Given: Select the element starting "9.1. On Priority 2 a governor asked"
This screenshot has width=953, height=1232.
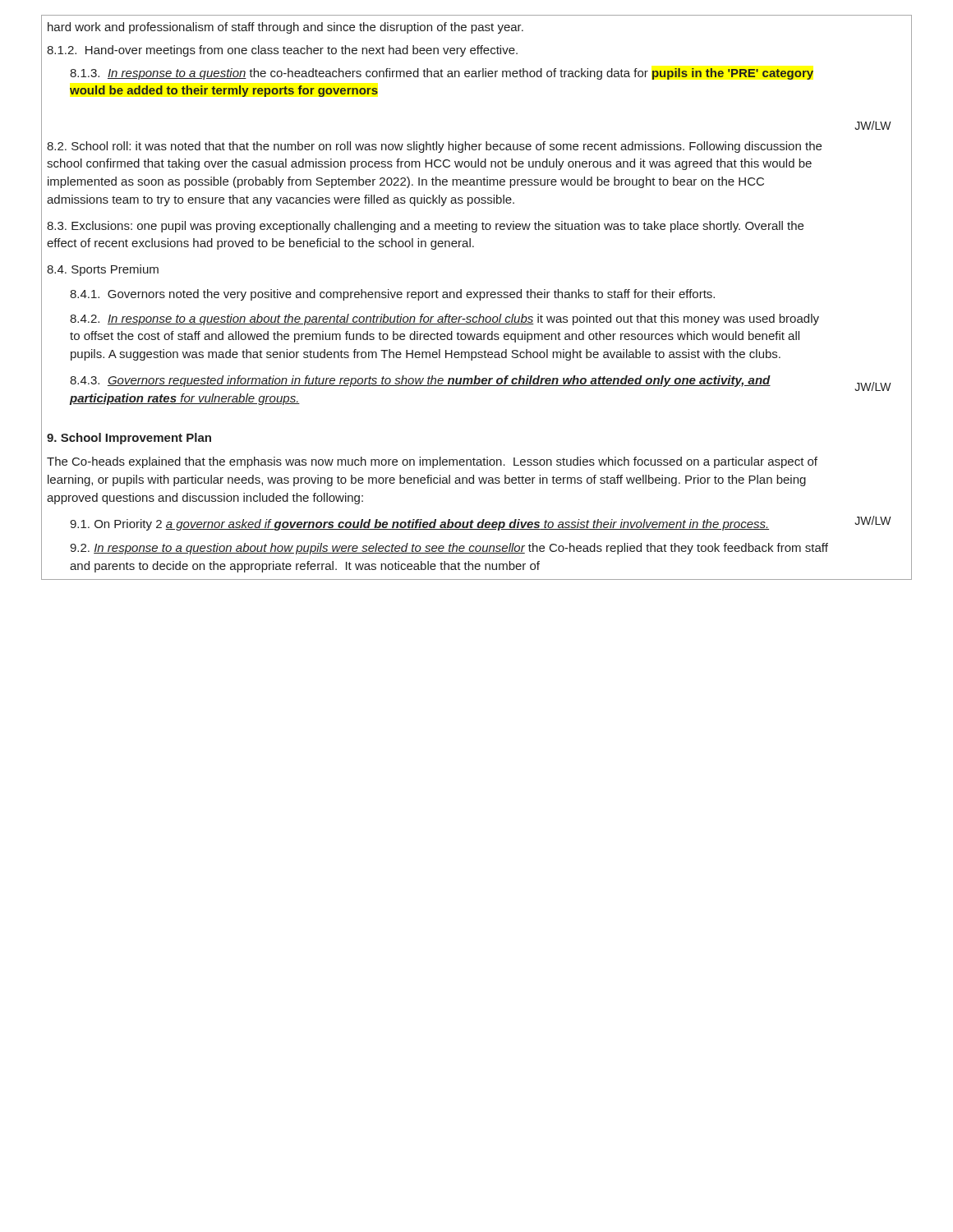Looking at the screenshot, I should click(419, 523).
